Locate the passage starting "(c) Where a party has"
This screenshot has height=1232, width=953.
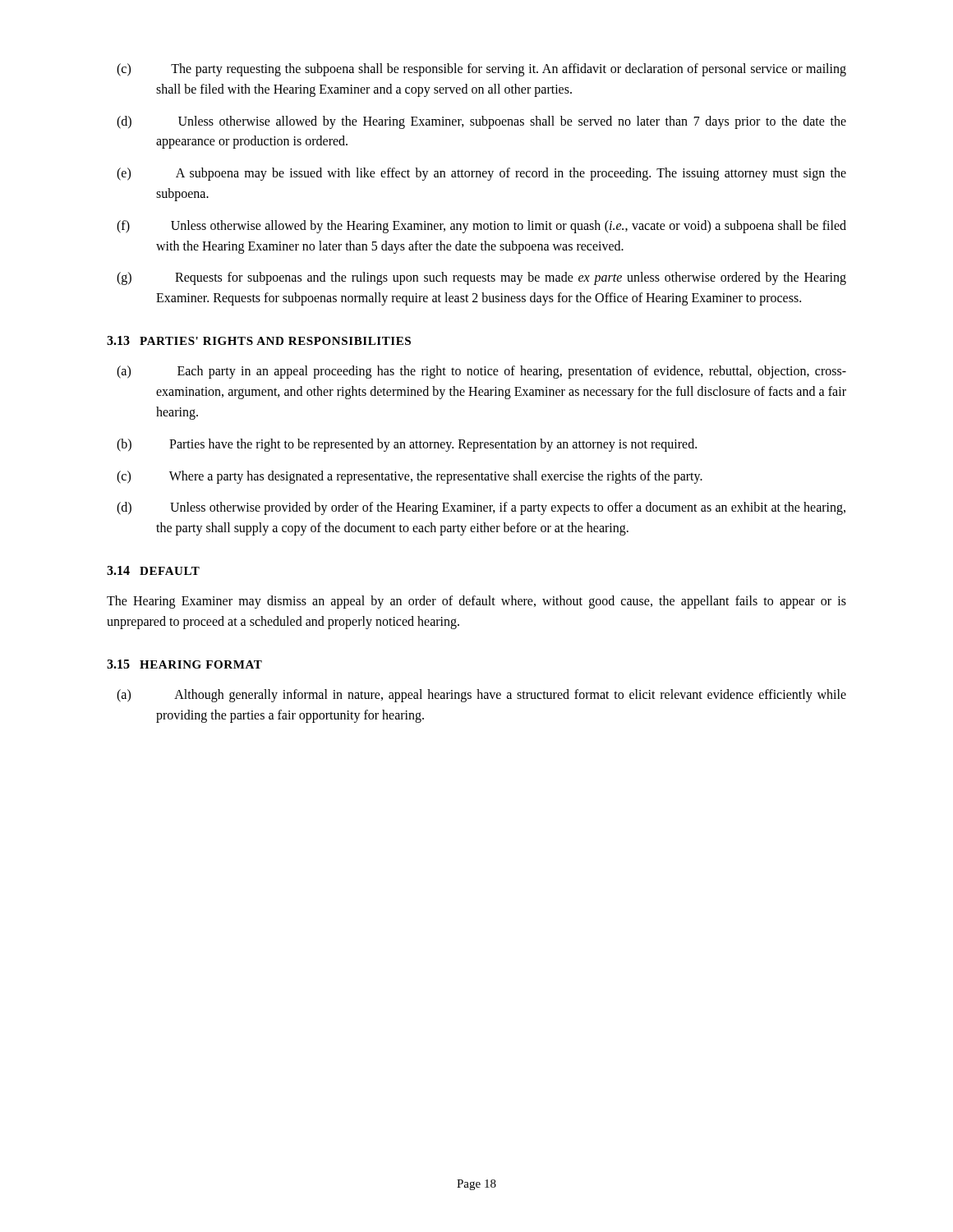[410, 476]
